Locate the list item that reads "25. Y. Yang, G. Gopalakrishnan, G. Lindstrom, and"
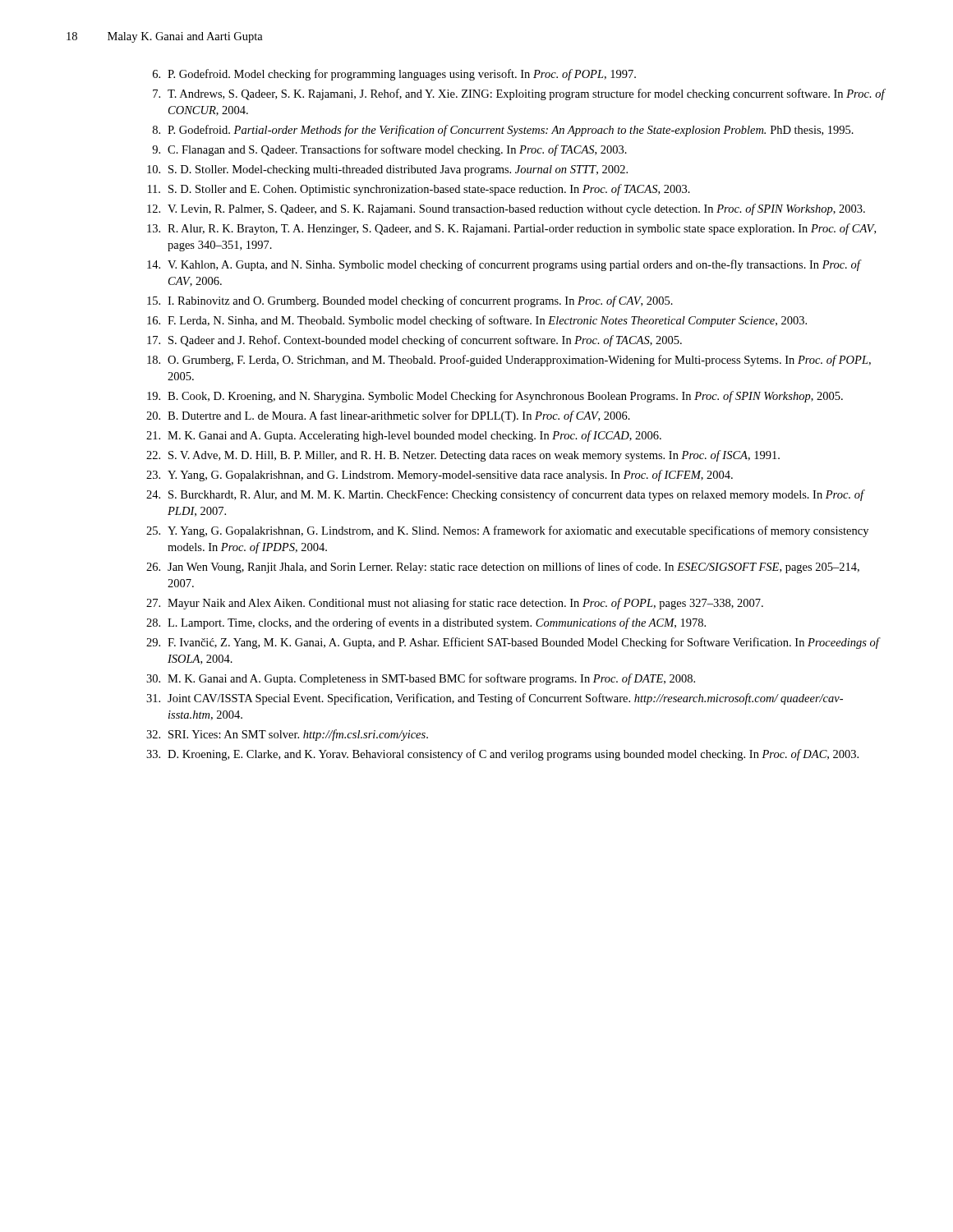953x1232 pixels. point(509,539)
